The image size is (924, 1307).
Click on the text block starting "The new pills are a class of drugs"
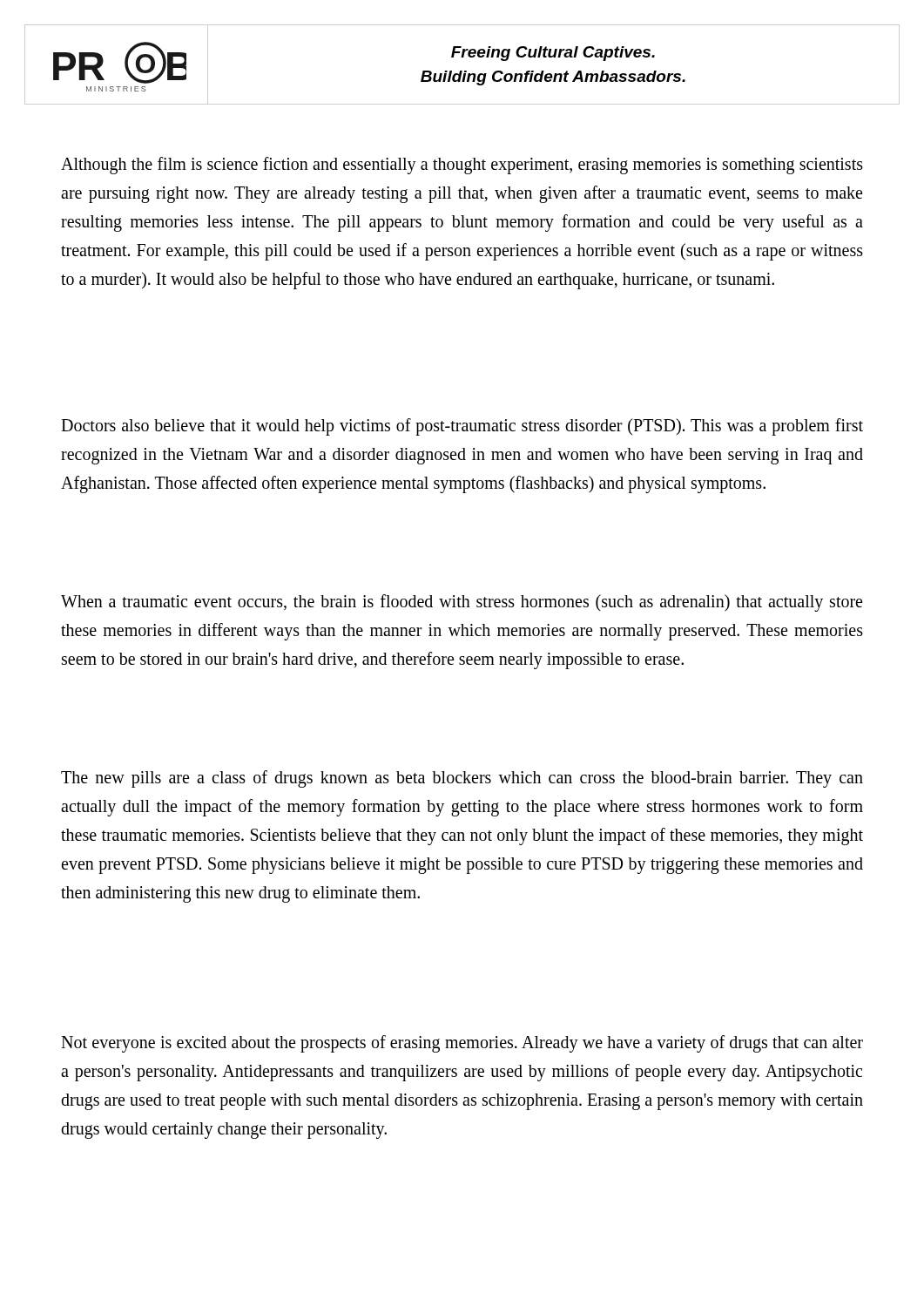pyautogui.click(x=462, y=835)
